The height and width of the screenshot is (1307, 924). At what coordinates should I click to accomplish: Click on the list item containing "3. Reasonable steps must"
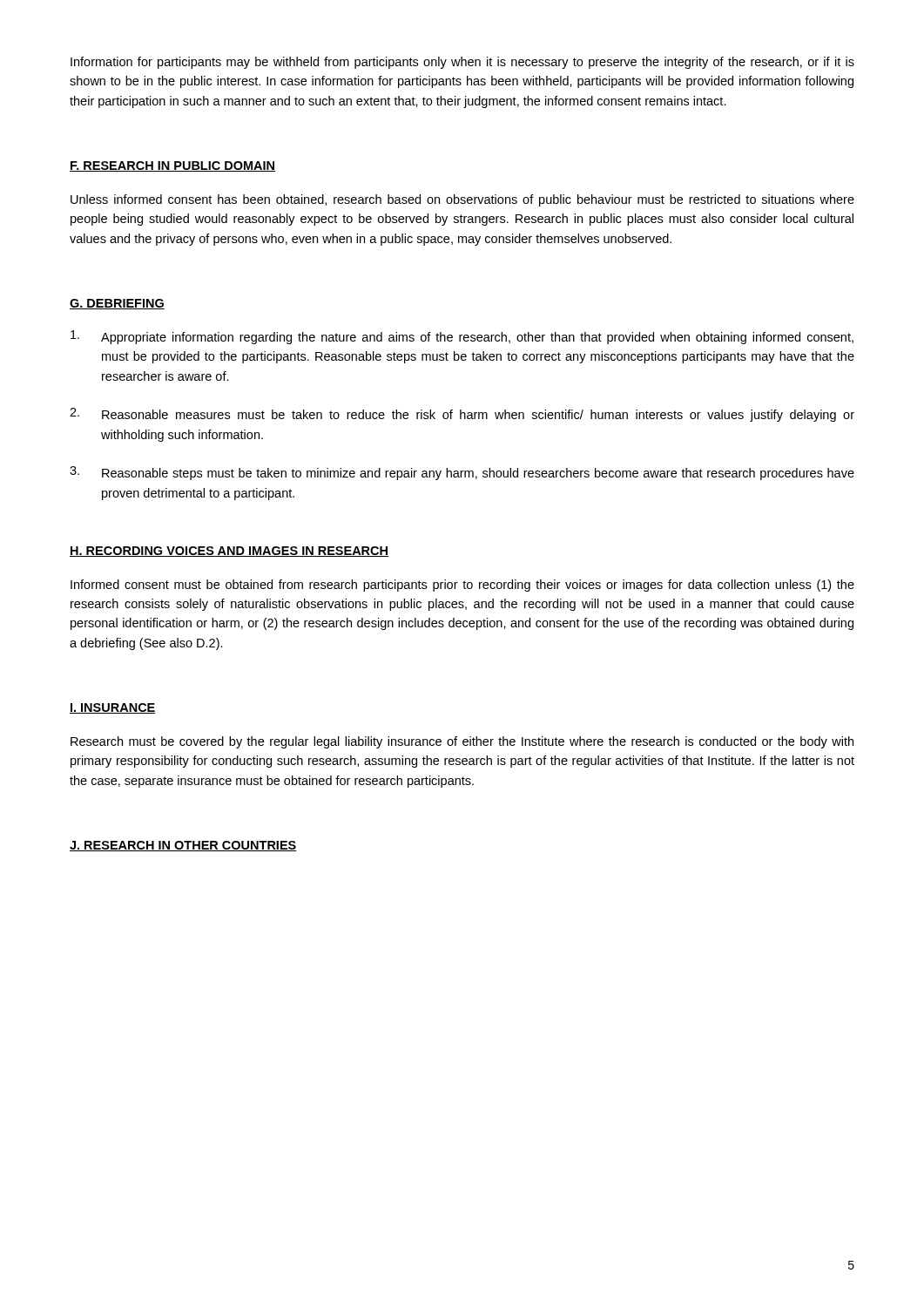(x=462, y=483)
